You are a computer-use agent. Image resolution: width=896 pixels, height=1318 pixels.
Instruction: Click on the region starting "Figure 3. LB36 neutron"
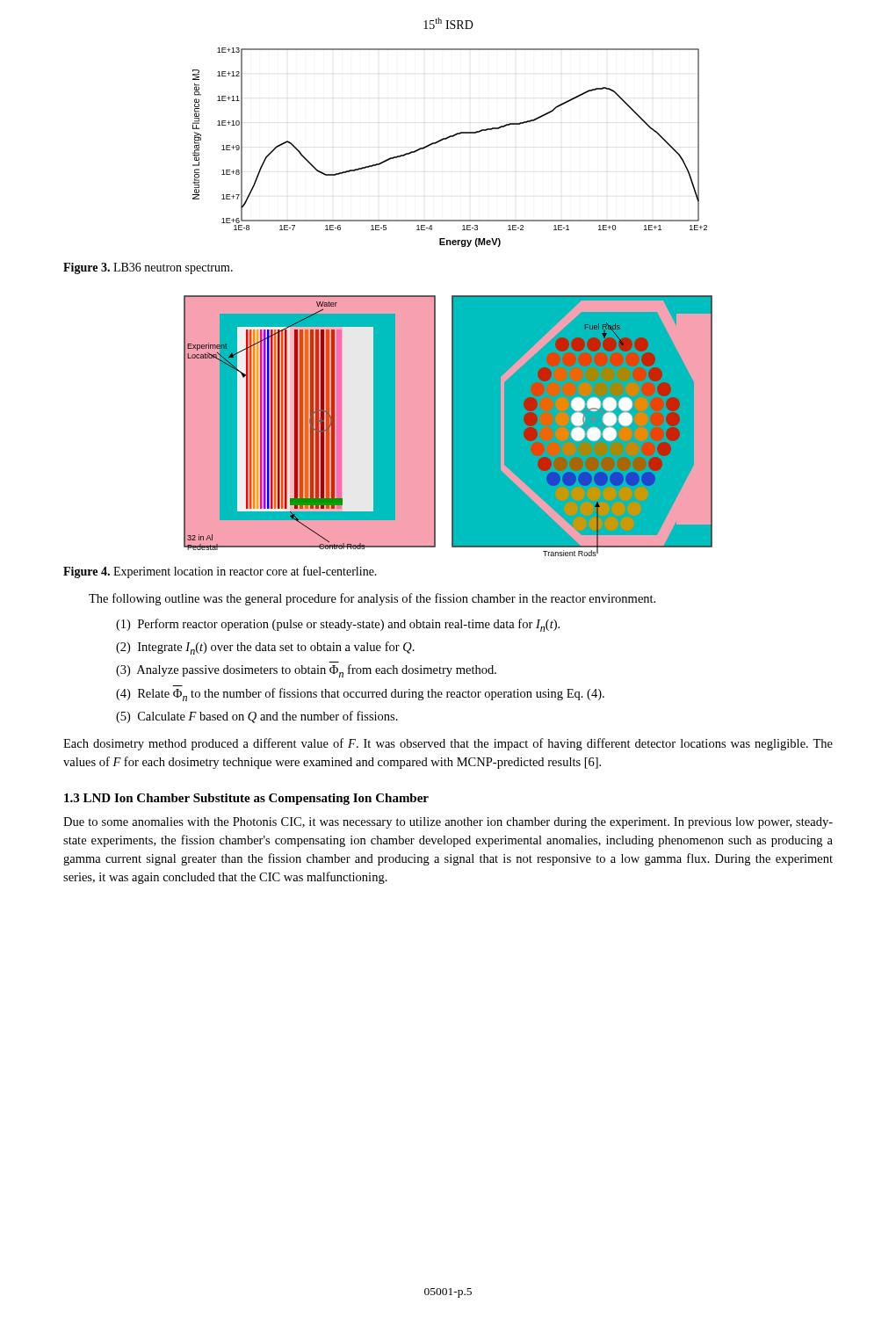[x=148, y=267]
